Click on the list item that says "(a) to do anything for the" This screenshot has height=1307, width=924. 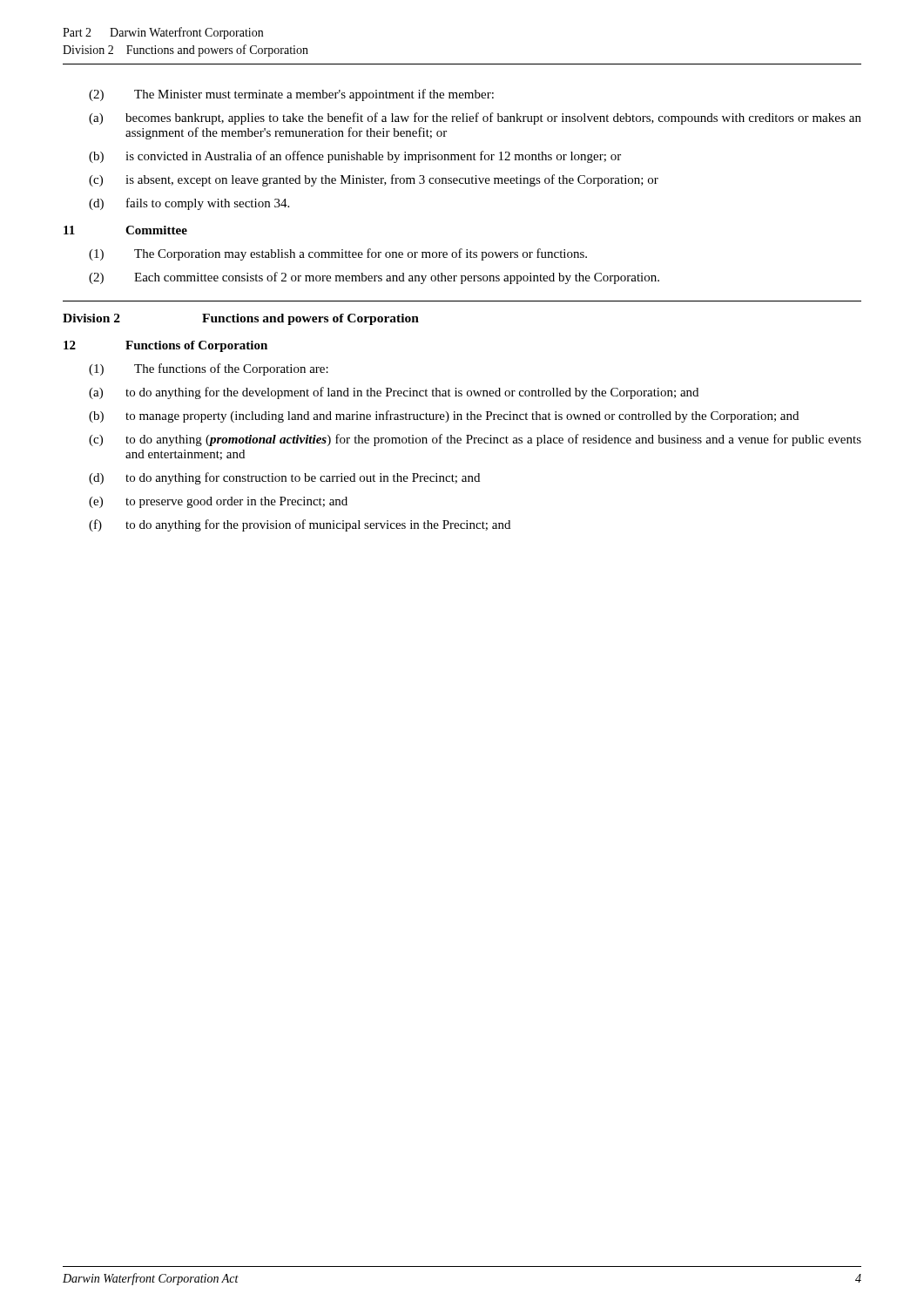pos(475,393)
